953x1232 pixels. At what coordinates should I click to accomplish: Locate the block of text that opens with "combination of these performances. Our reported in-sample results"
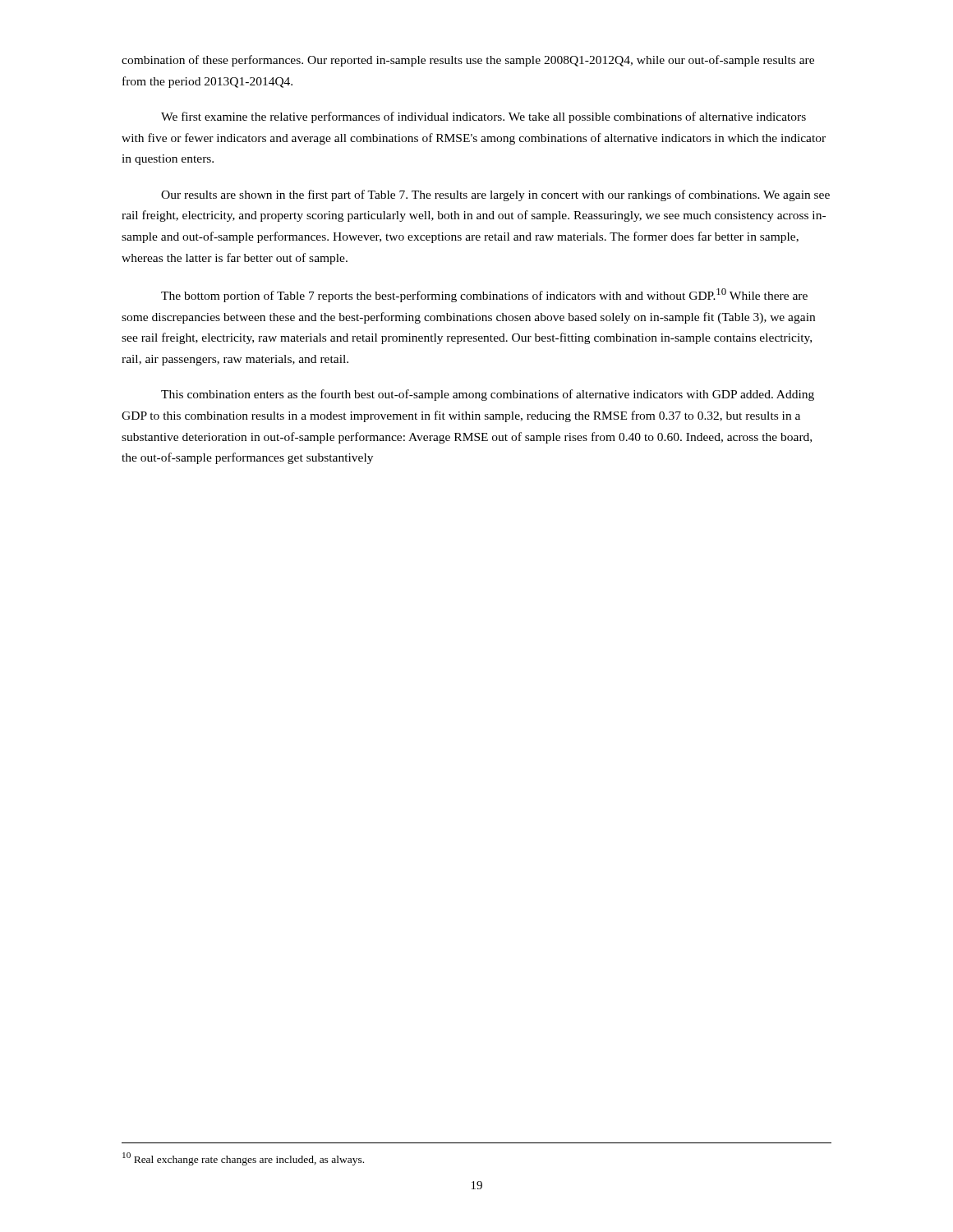(x=468, y=61)
